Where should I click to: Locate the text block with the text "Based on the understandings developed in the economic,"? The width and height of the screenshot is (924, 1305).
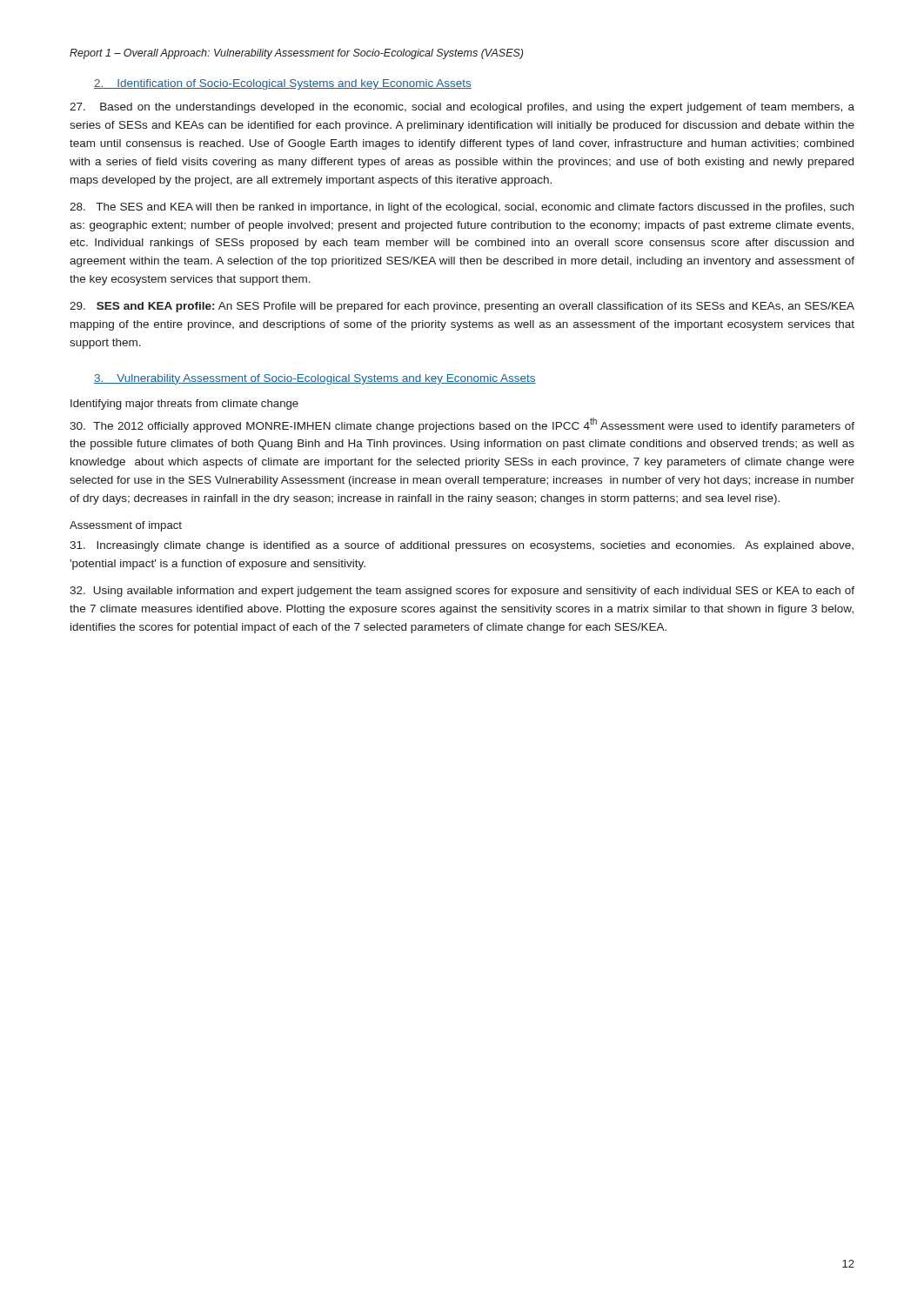tap(462, 143)
